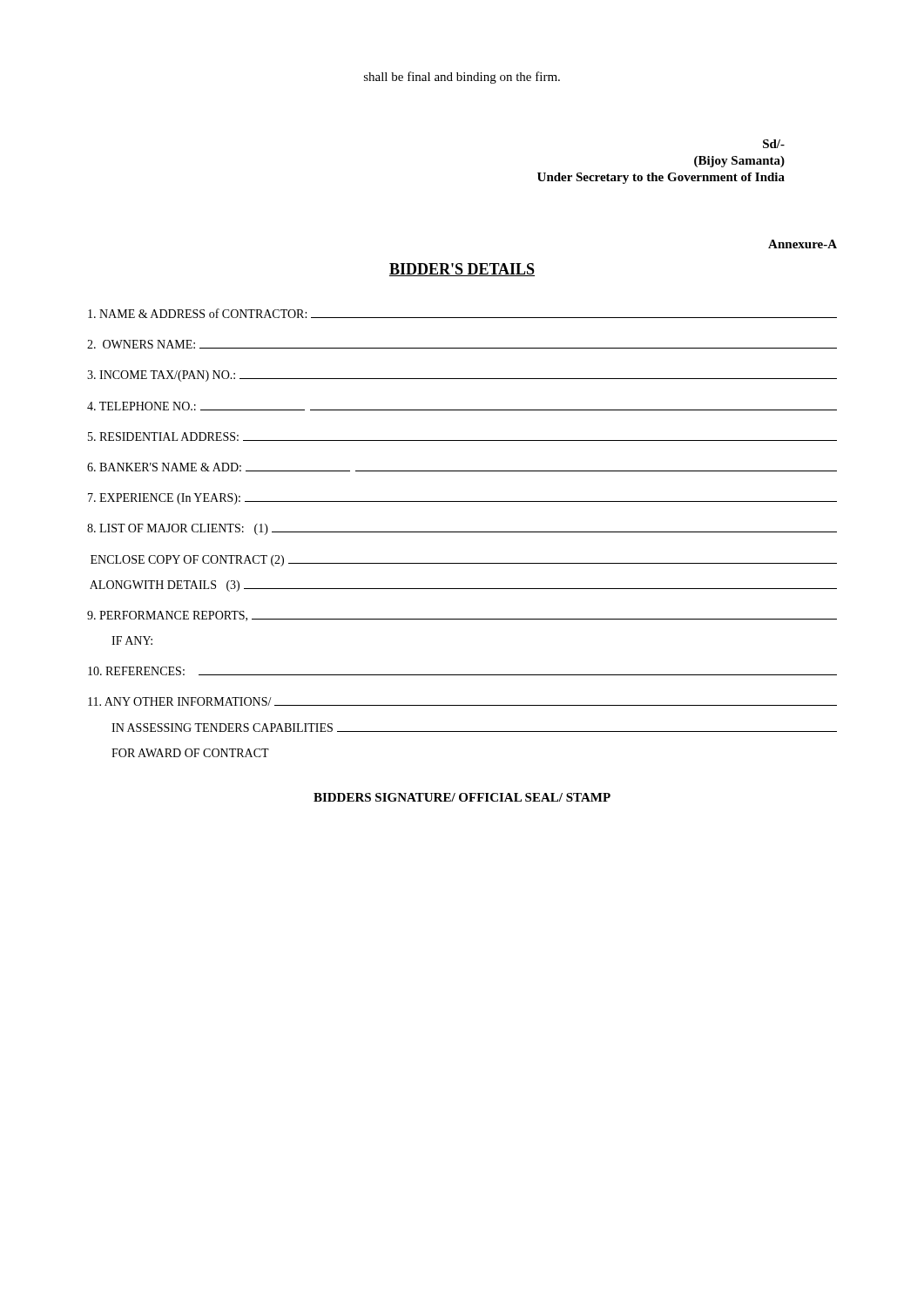Find the list item containing "2. OWNERS NAME:"
This screenshot has width=924, height=1307.
click(x=462, y=345)
